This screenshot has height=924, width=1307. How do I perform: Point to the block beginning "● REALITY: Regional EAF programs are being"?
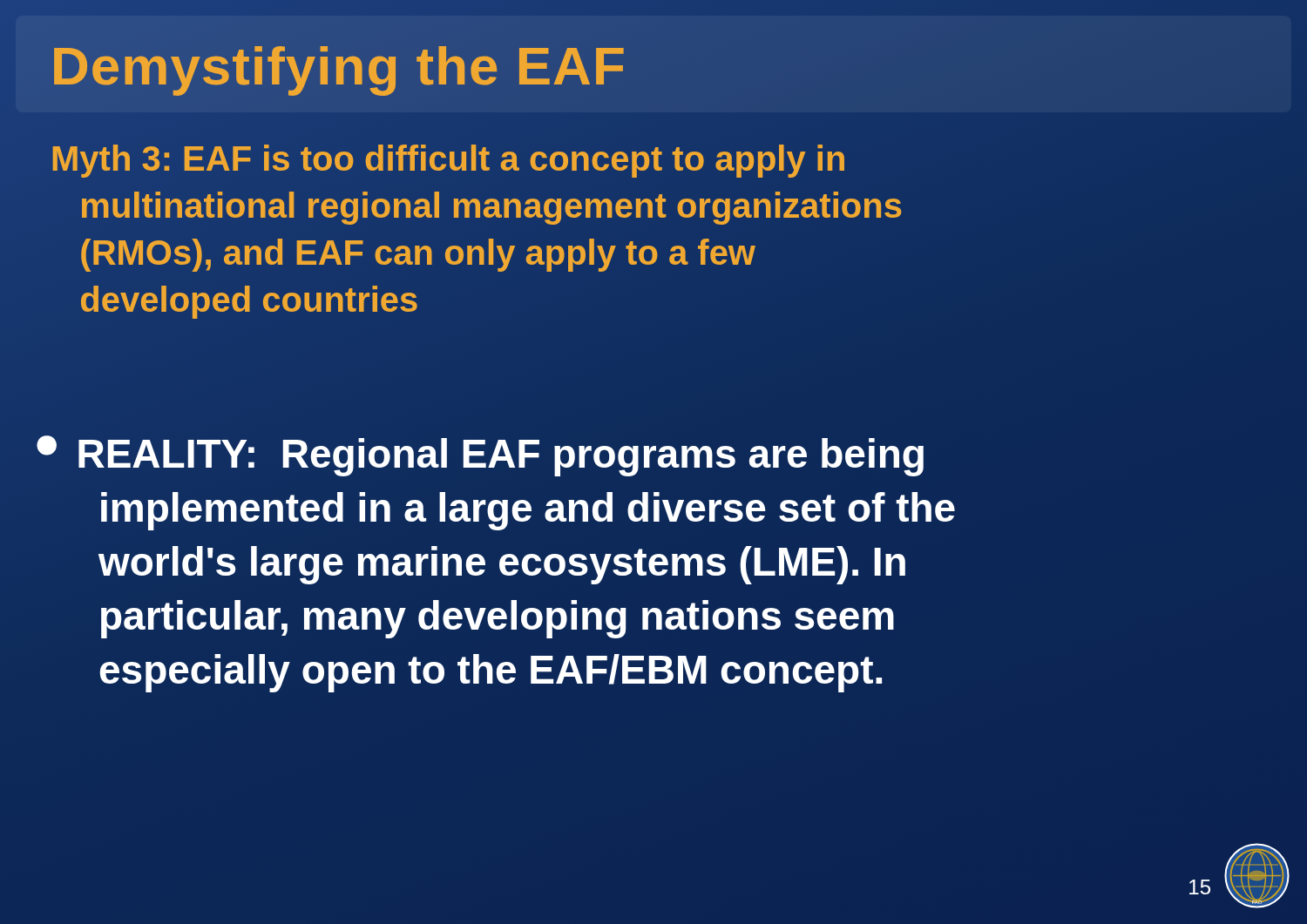tap(645, 562)
